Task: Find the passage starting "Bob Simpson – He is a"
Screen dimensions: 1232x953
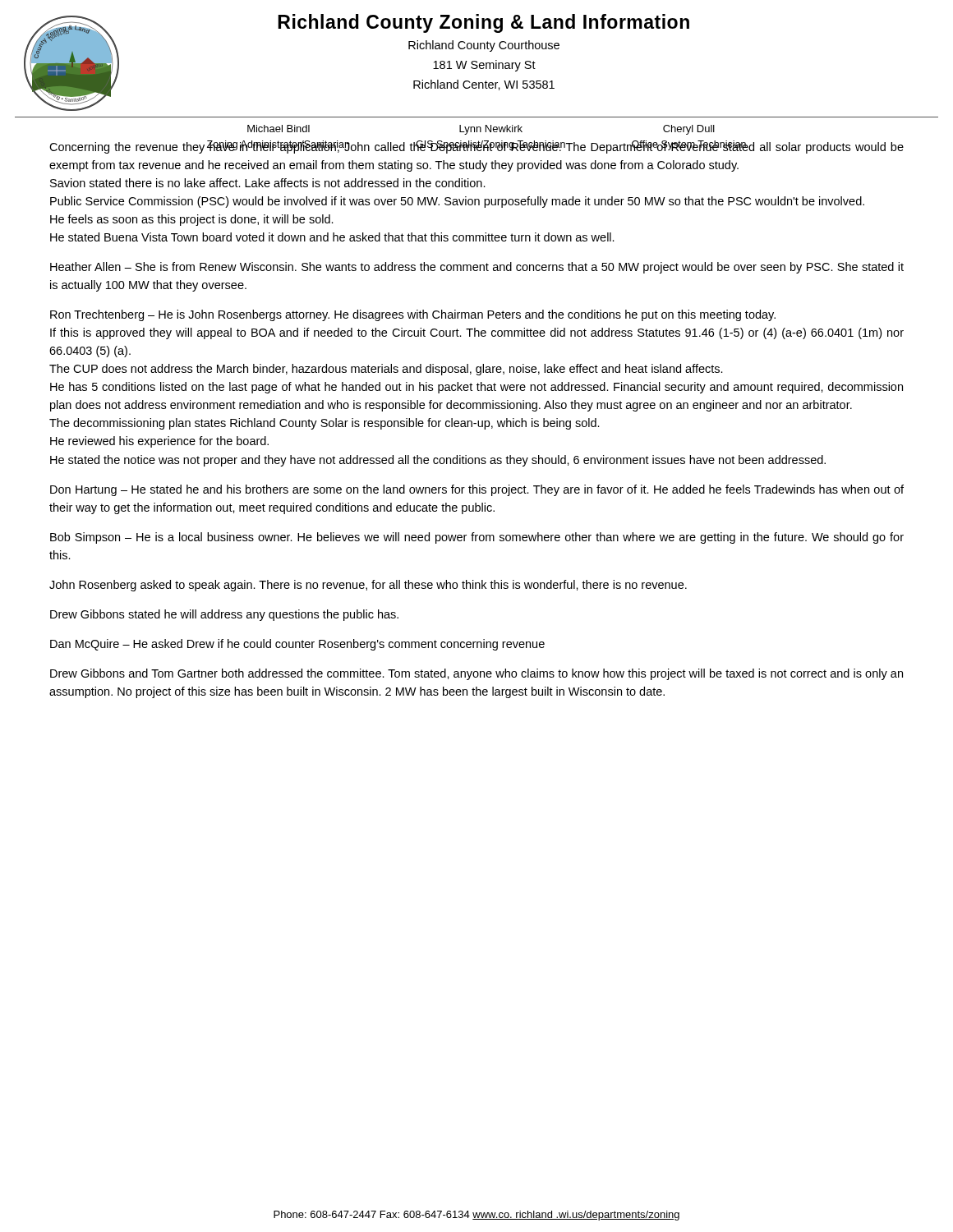Action: click(476, 546)
